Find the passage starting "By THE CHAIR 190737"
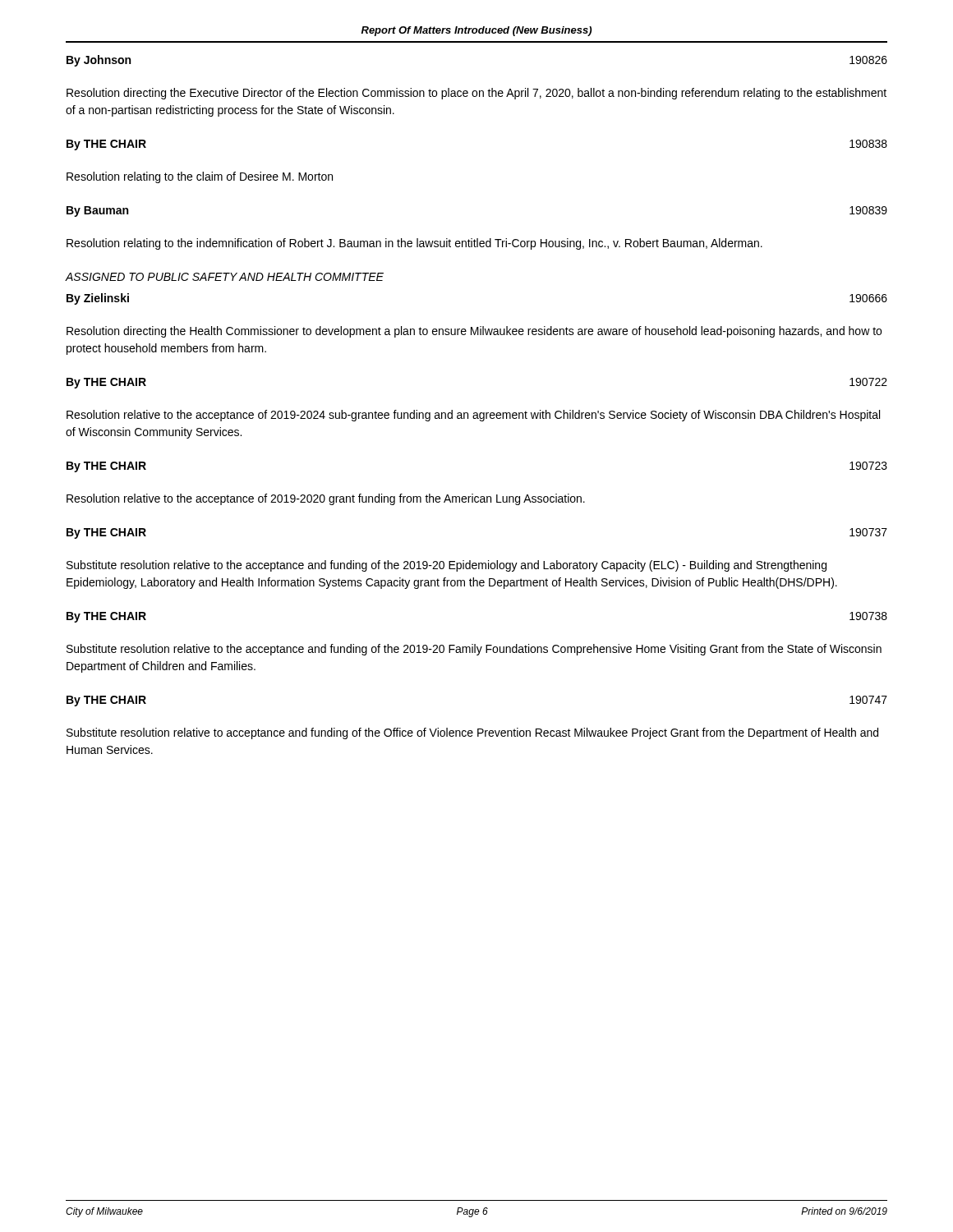 (103, 533)
